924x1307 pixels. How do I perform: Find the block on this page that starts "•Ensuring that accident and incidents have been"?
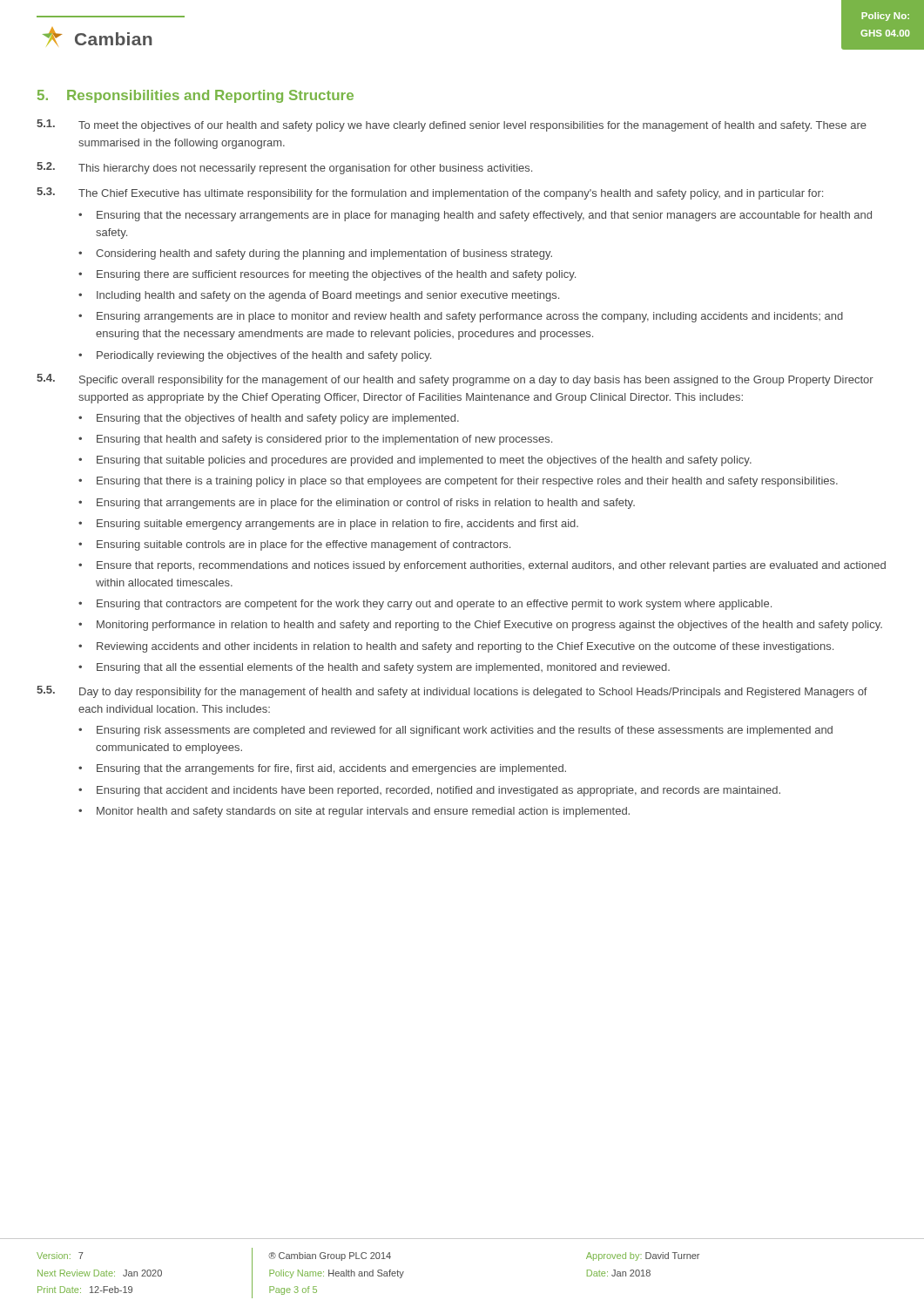[x=430, y=790]
